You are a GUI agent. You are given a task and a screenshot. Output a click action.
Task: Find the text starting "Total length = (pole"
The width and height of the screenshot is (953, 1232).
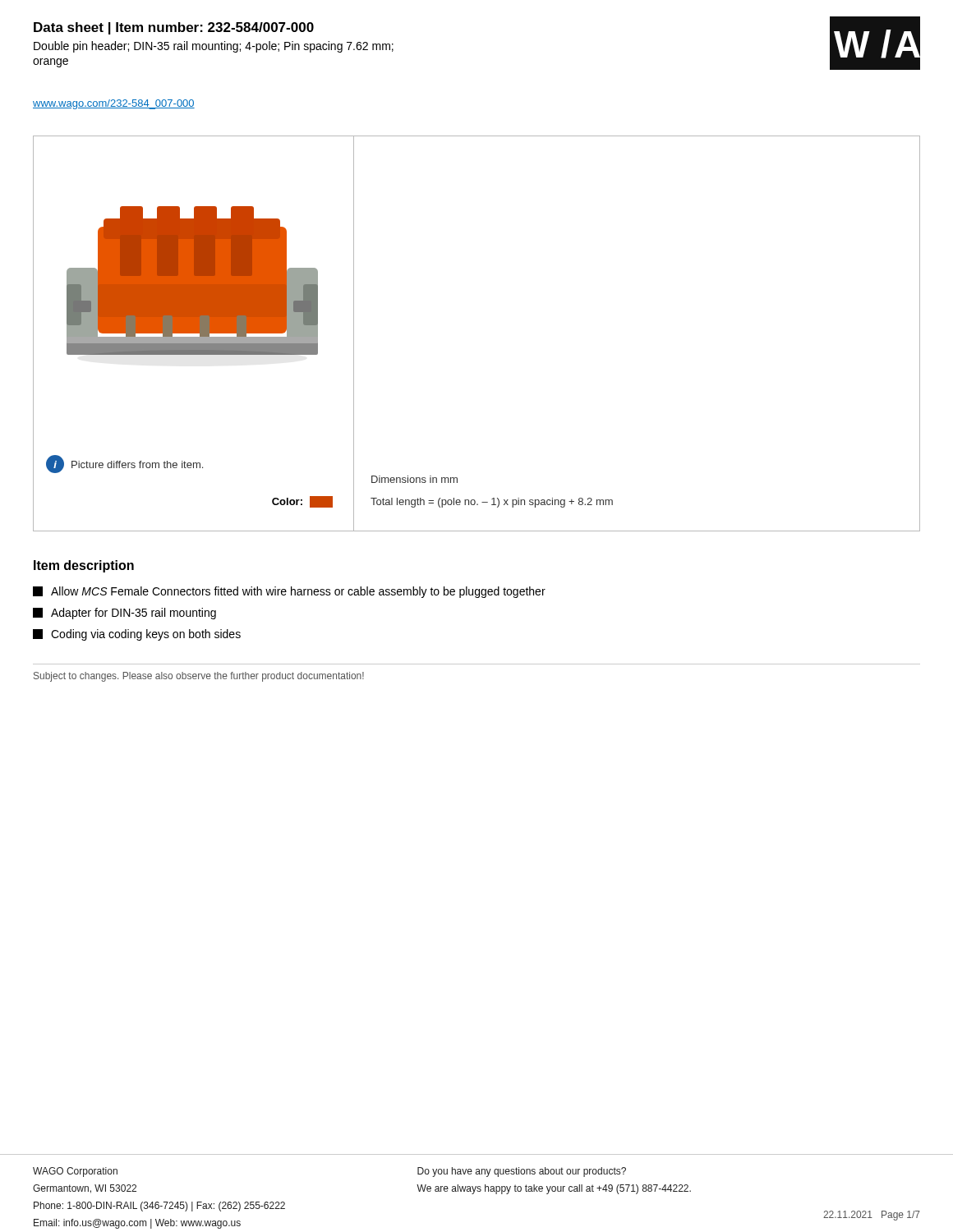tap(492, 501)
